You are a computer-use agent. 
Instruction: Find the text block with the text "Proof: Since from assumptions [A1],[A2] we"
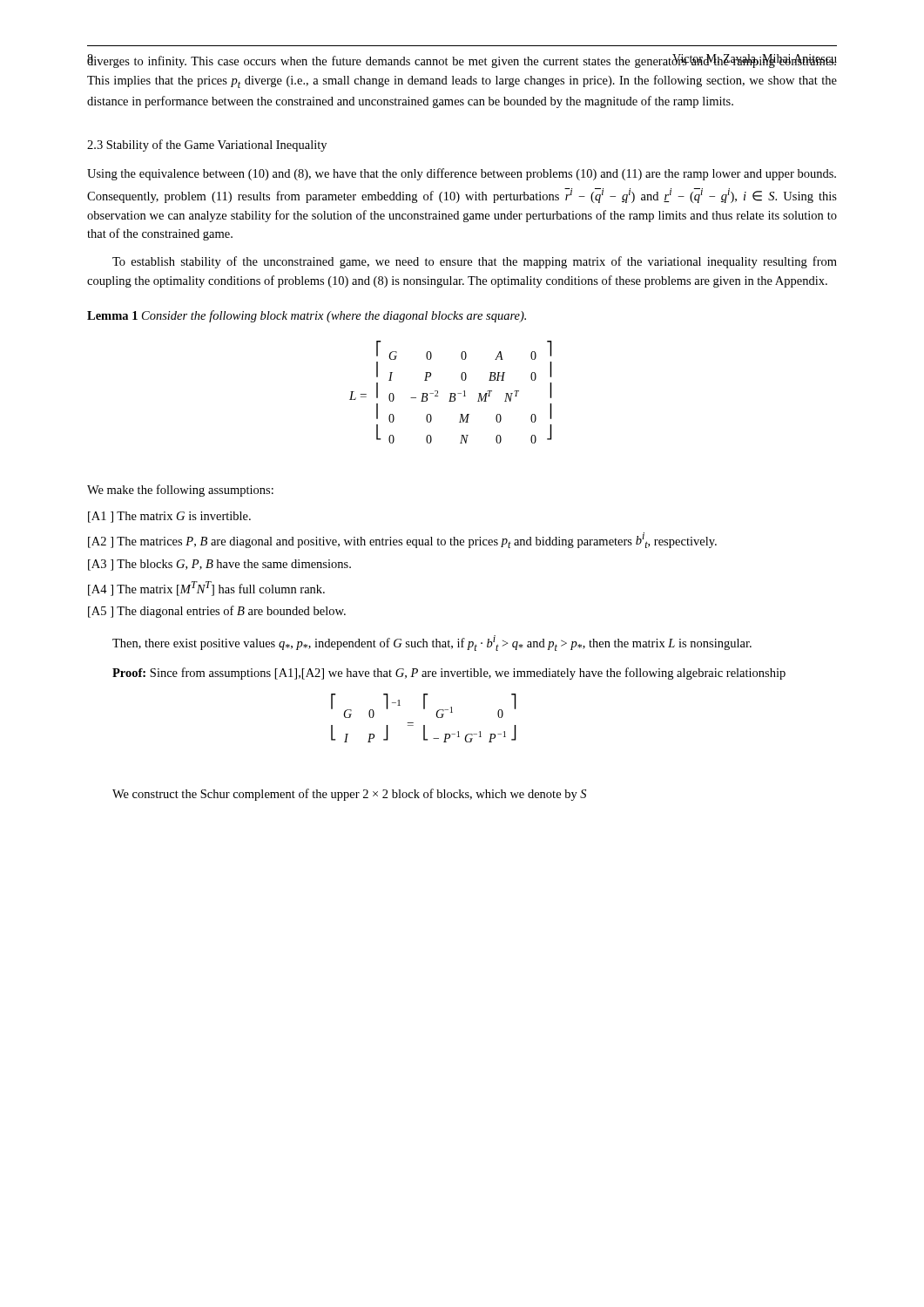[x=449, y=673]
